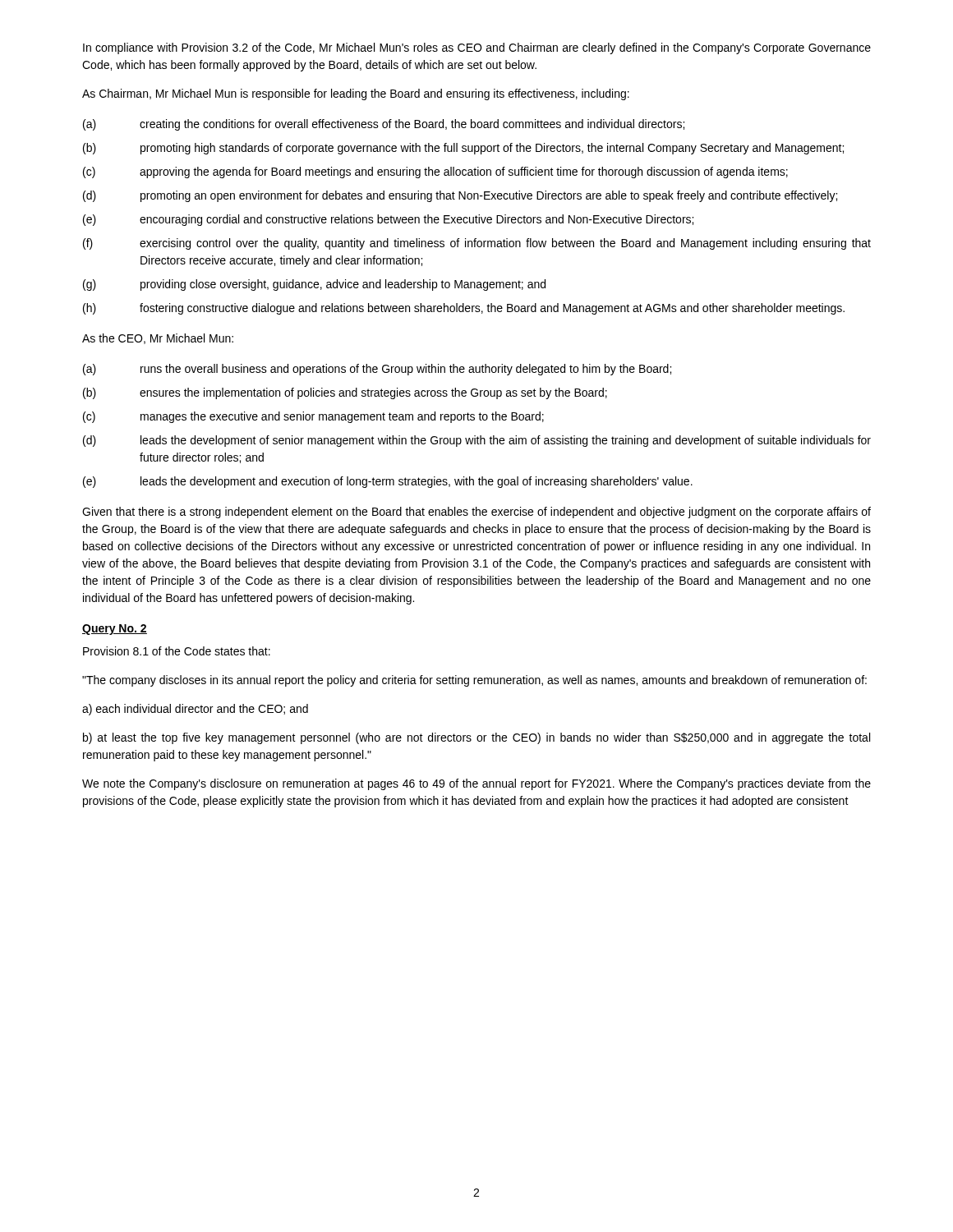Point to the block beginning "In compliance with Provision 3.2 of the"
Image resolution: width=953 pixels, height=1232 pixels.
(476, 56)
